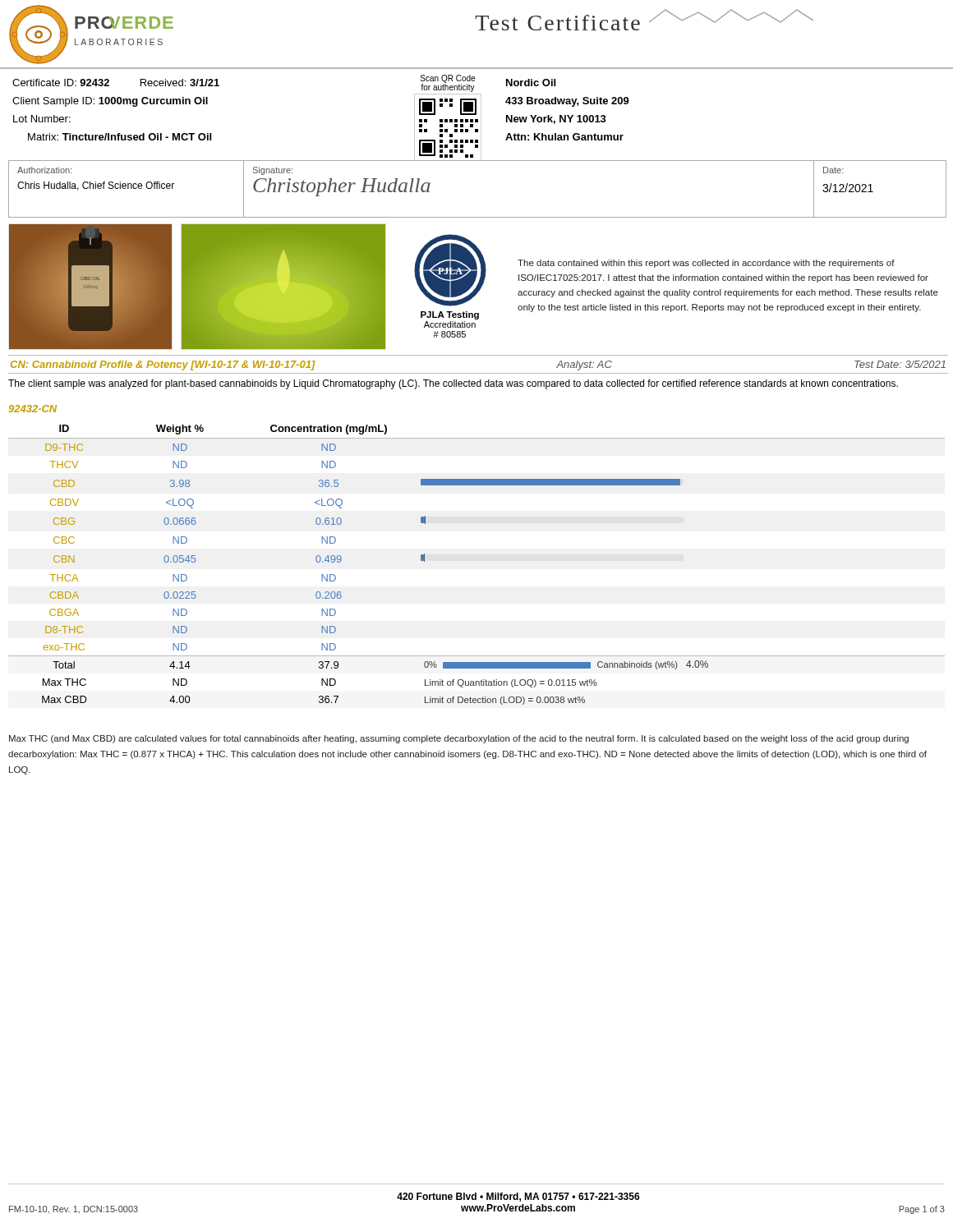Locate the region starting "The data contained"
Screen dimensions: 1232x953
[x=731, y=286]
